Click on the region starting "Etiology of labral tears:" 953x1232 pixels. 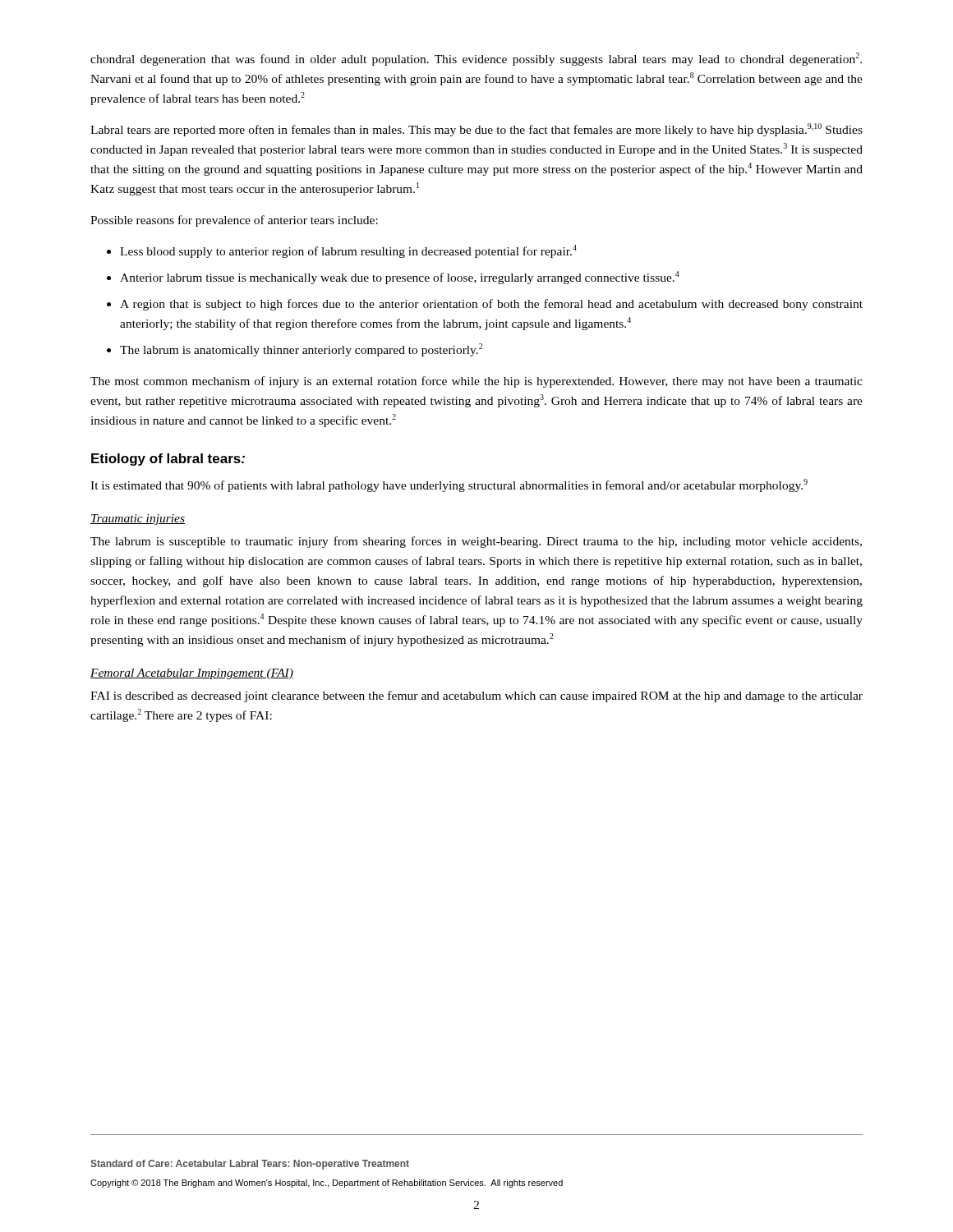pyautogui.click(x=168, y=460)
